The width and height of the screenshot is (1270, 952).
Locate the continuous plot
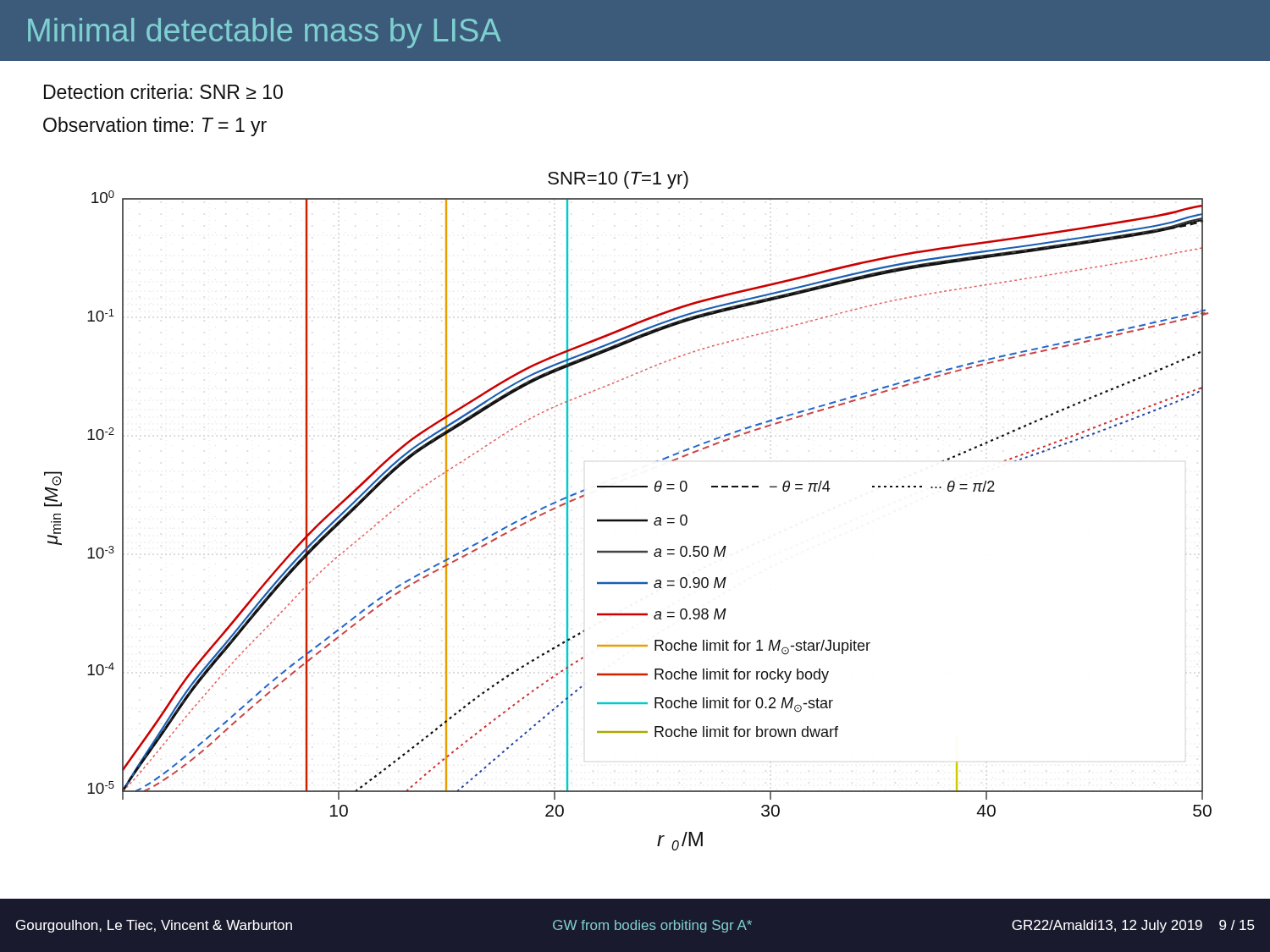pos(639,508)
